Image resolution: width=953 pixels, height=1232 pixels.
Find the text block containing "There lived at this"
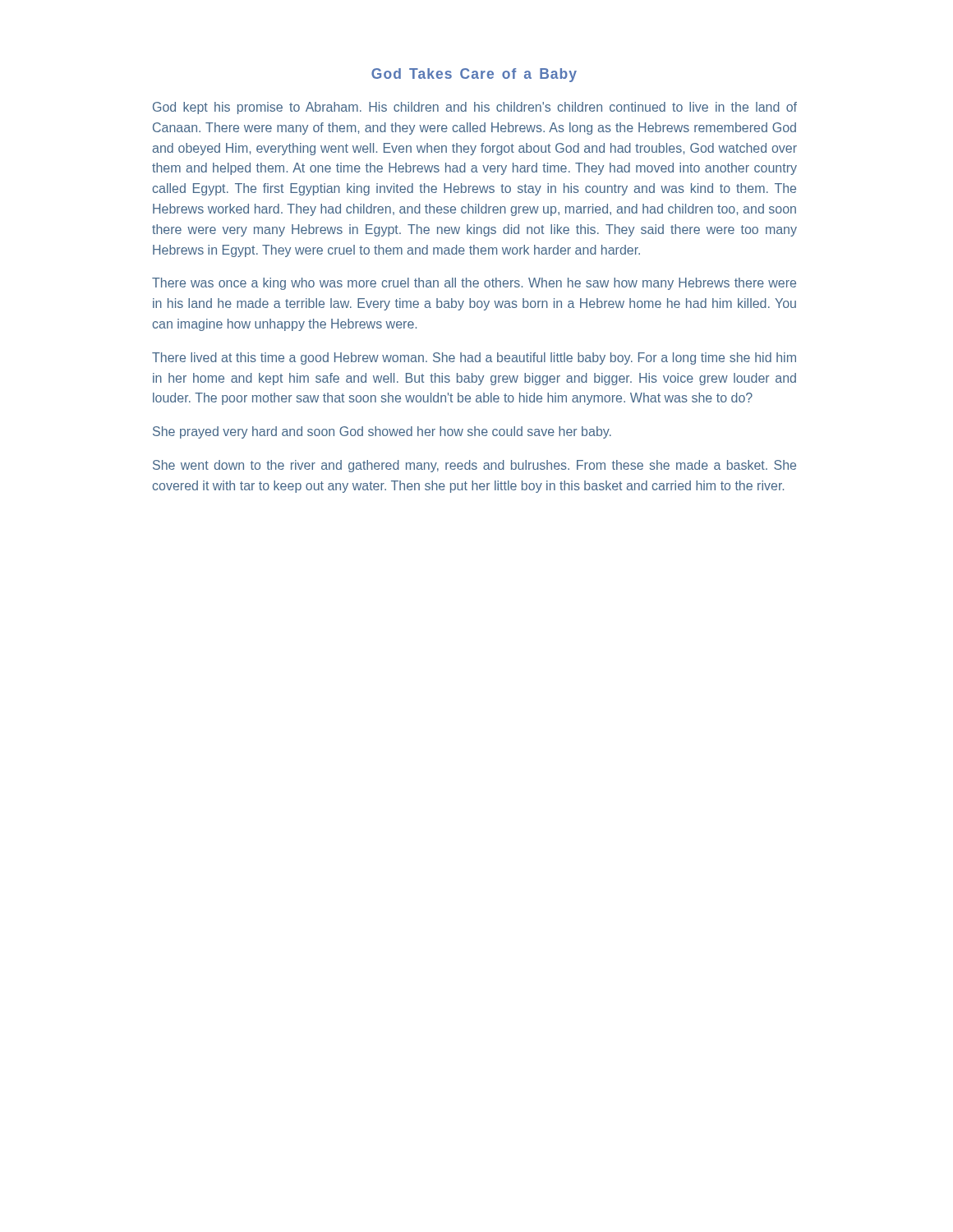pyautogui.click(x=474, y=378)
